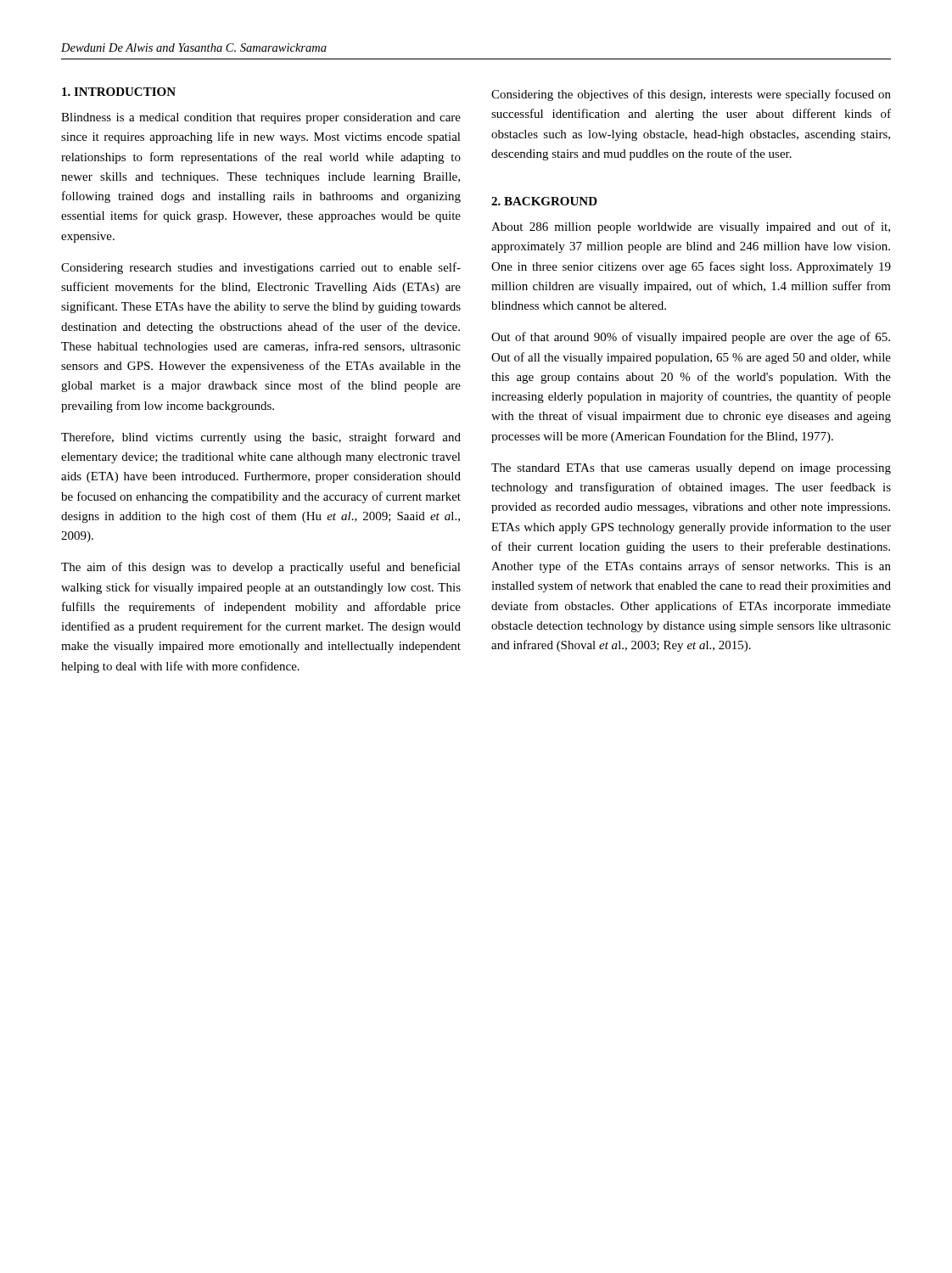Where is the passage that starts "Considering the objectives of this design, interests were"?
This screenshot has width=952, height=1273.
691,124
